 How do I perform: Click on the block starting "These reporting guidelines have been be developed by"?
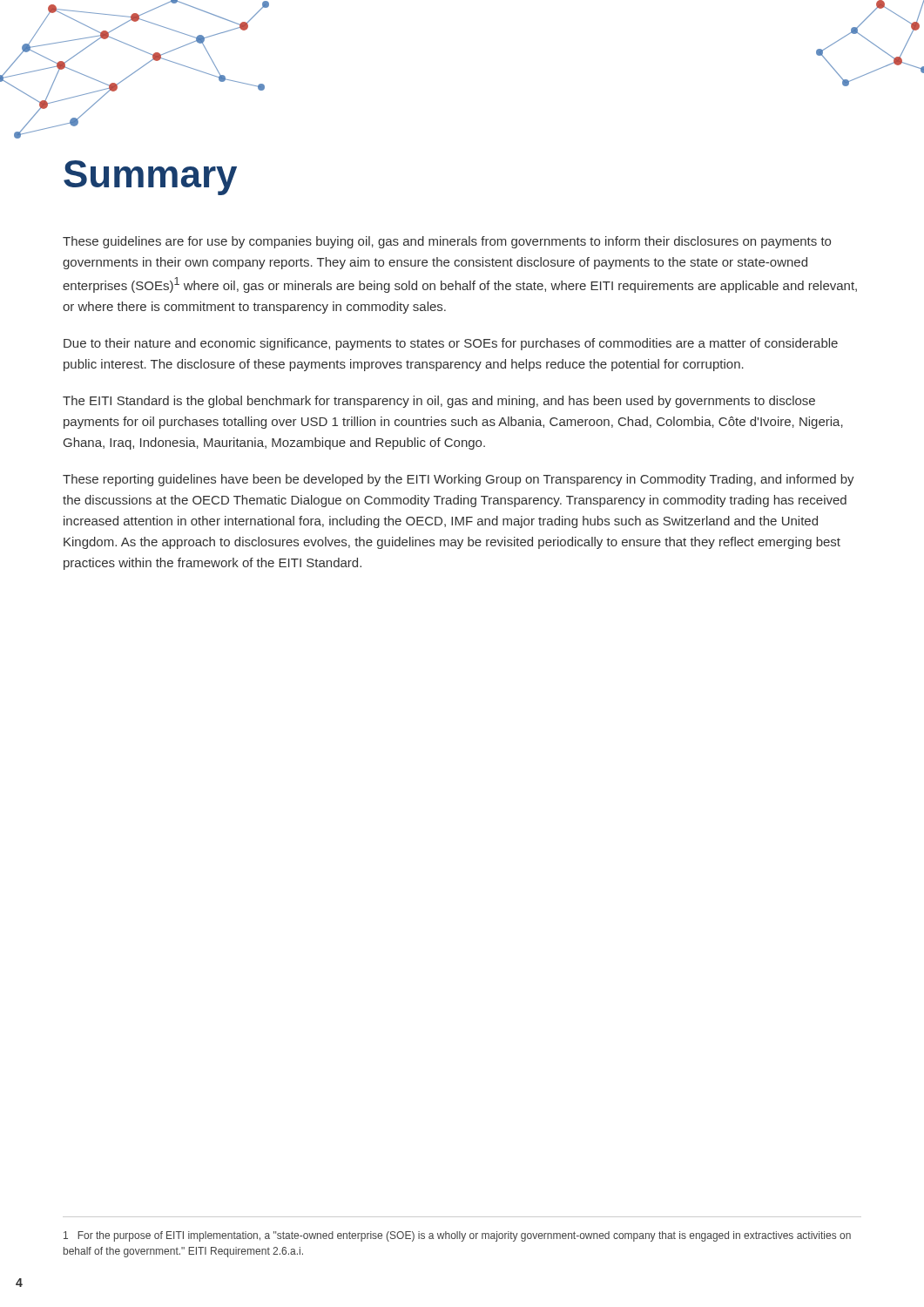(462, 521)
